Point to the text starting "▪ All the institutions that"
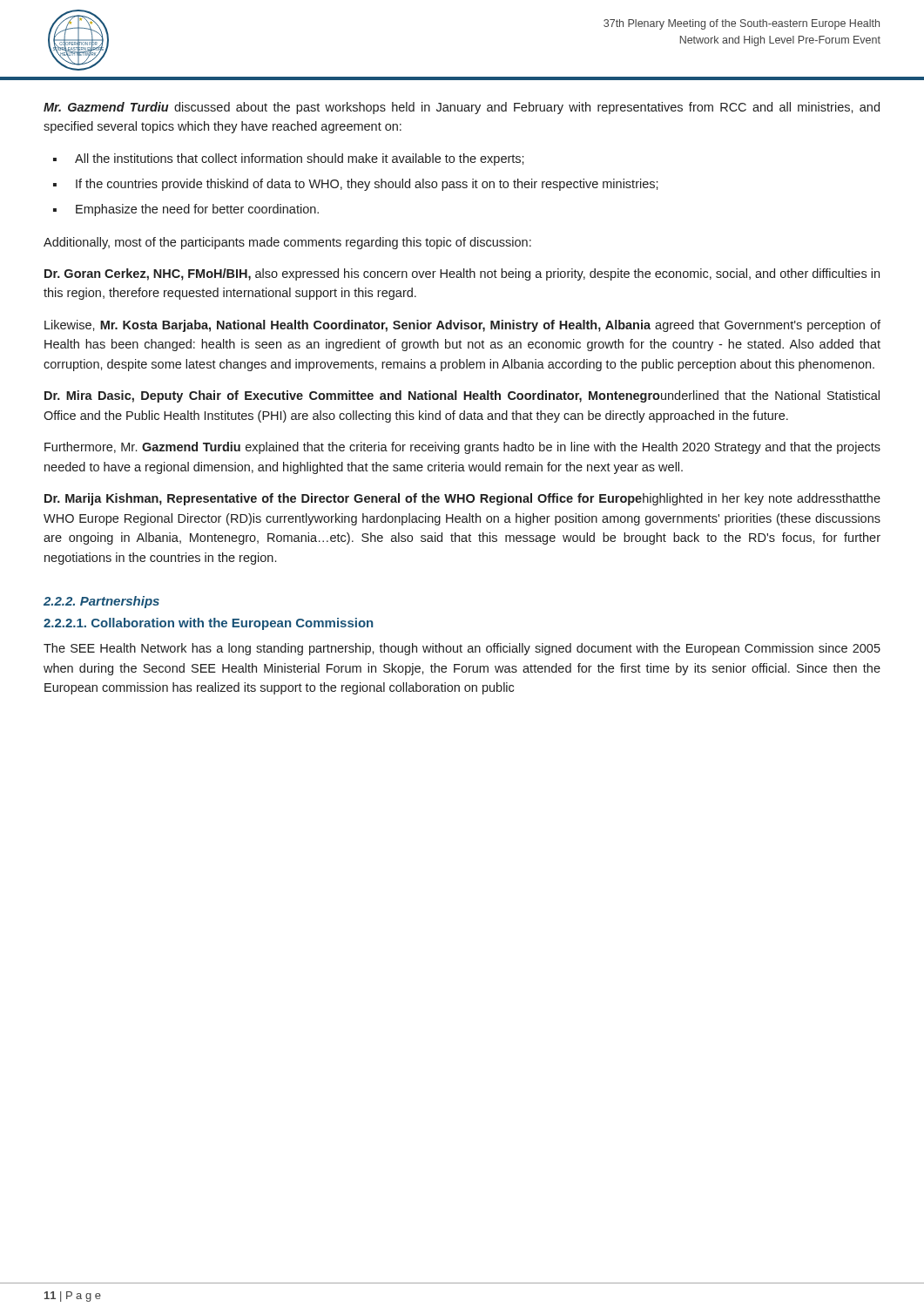Image resolution: width=924 pixels, height=1307 pixels. (466, 159)
